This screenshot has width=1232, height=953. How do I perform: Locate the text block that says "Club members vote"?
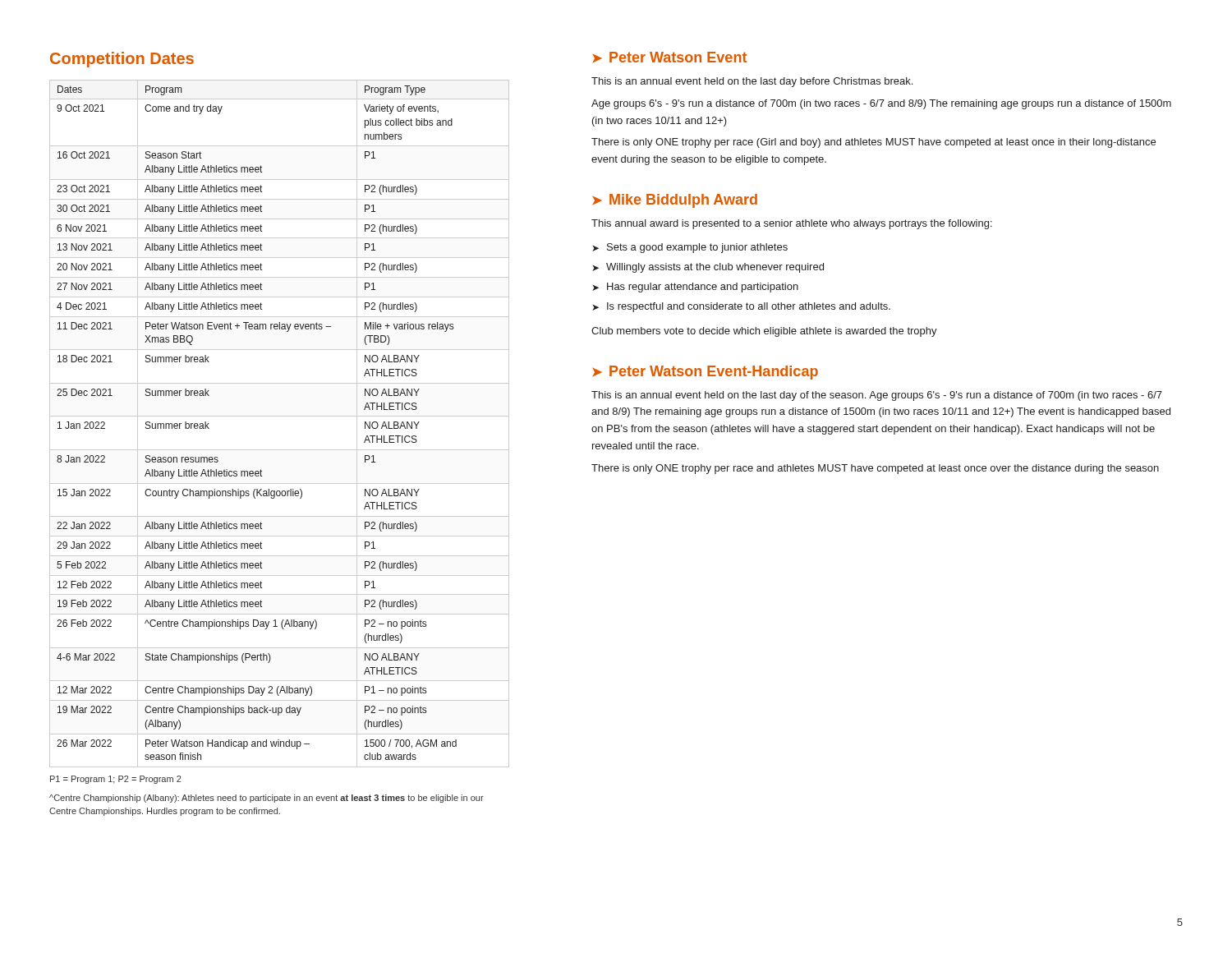(x=764, y=331)
